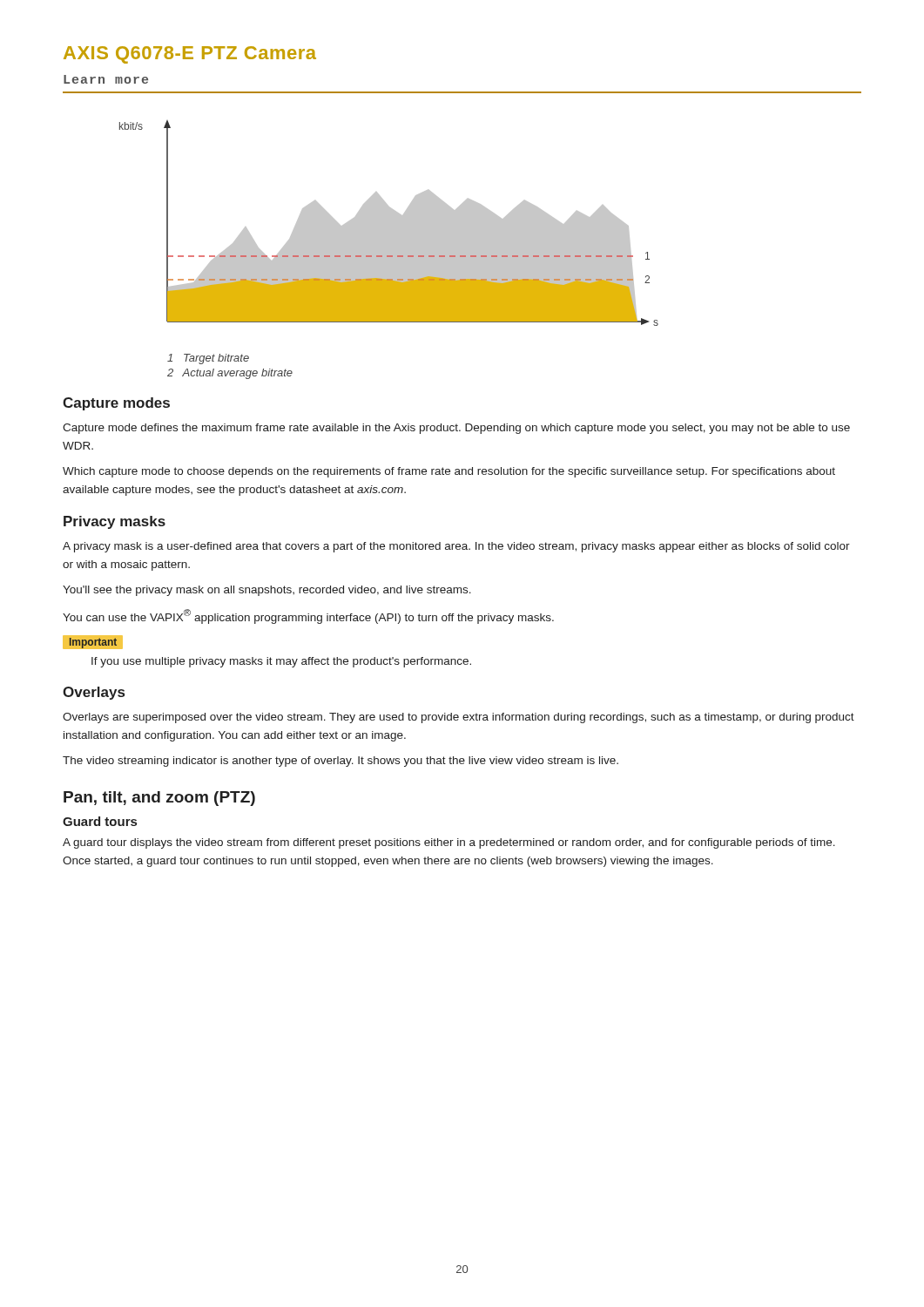The height and width of the screenshot is (1307, 924).
Task: Select the element starting "Capture modes"
Action: 117,403
